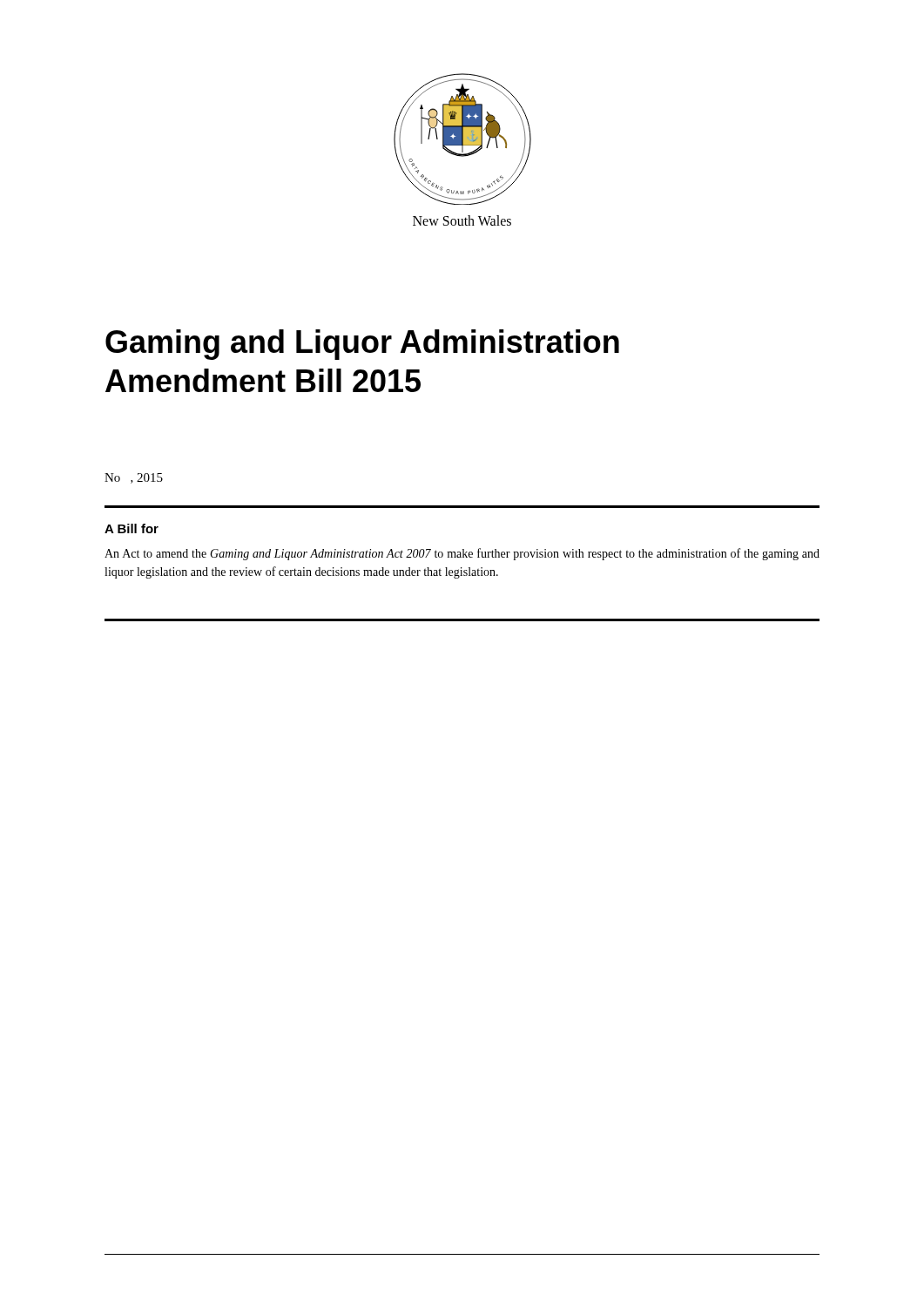This screenshot has width=924, height=1307.
Task: Select the block starting "An Act to amend"
Action: [462, 563]
